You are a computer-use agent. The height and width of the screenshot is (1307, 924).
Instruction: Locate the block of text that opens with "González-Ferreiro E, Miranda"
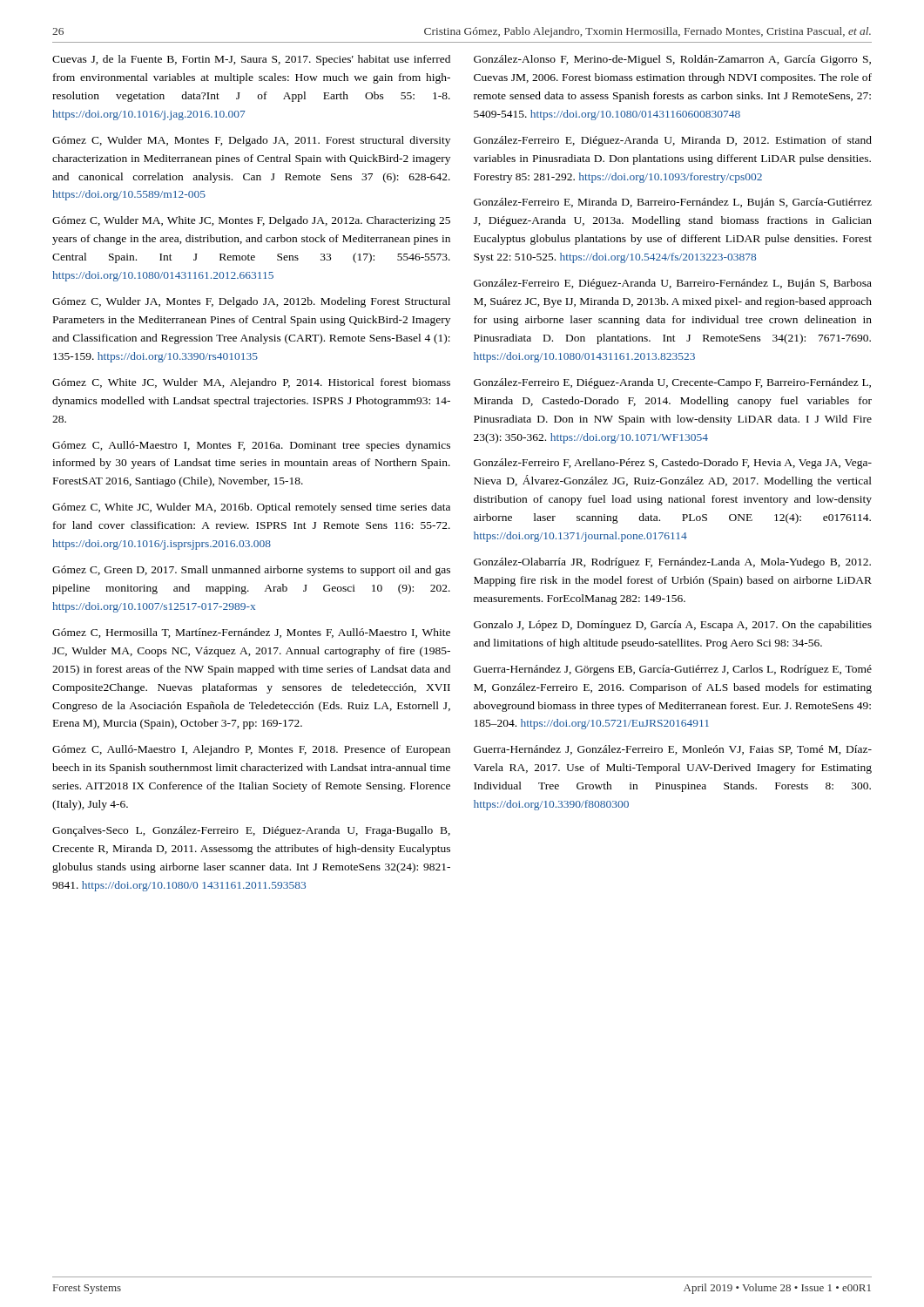point(673,229)
